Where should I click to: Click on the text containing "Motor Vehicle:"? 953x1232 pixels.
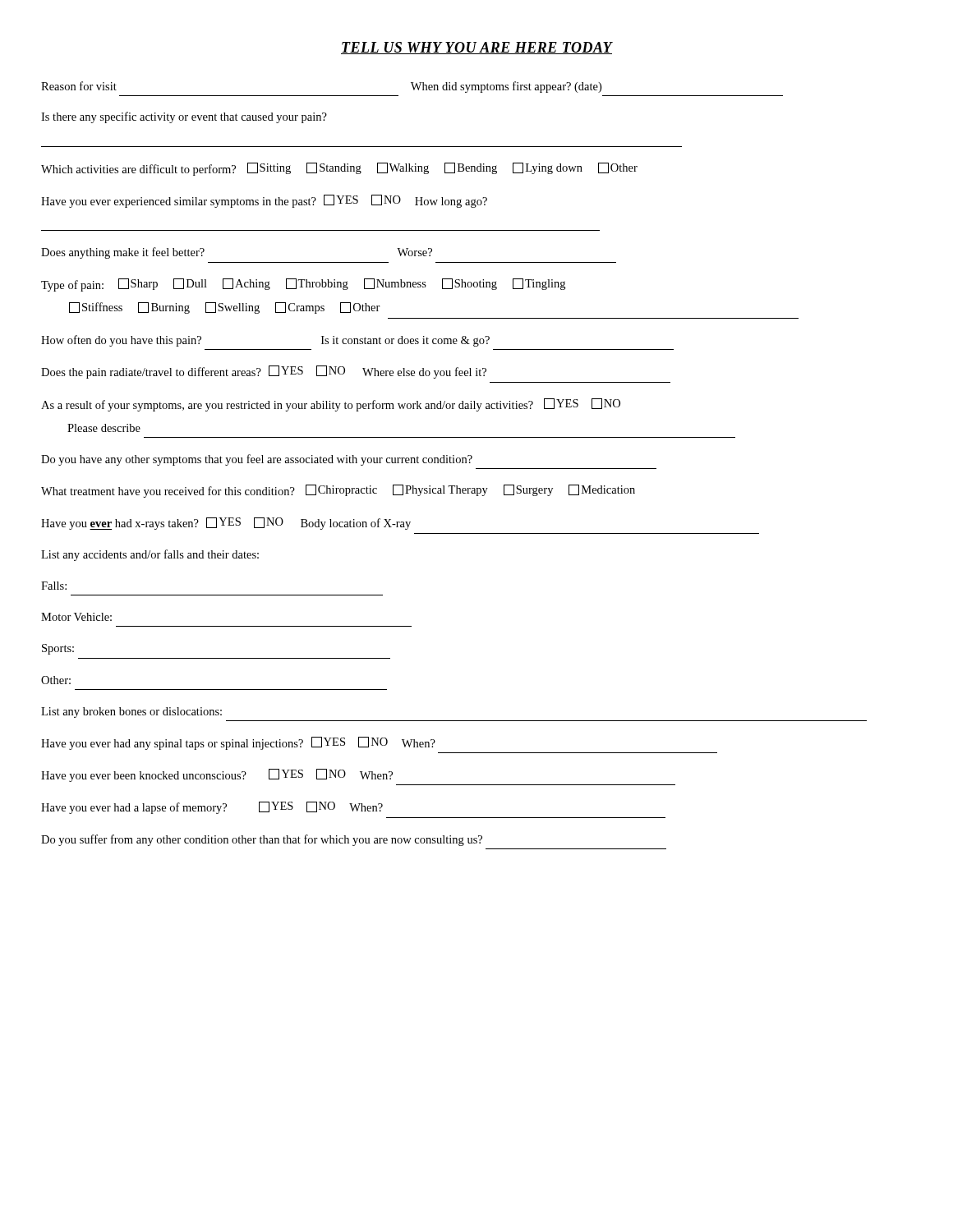point(226,617)
